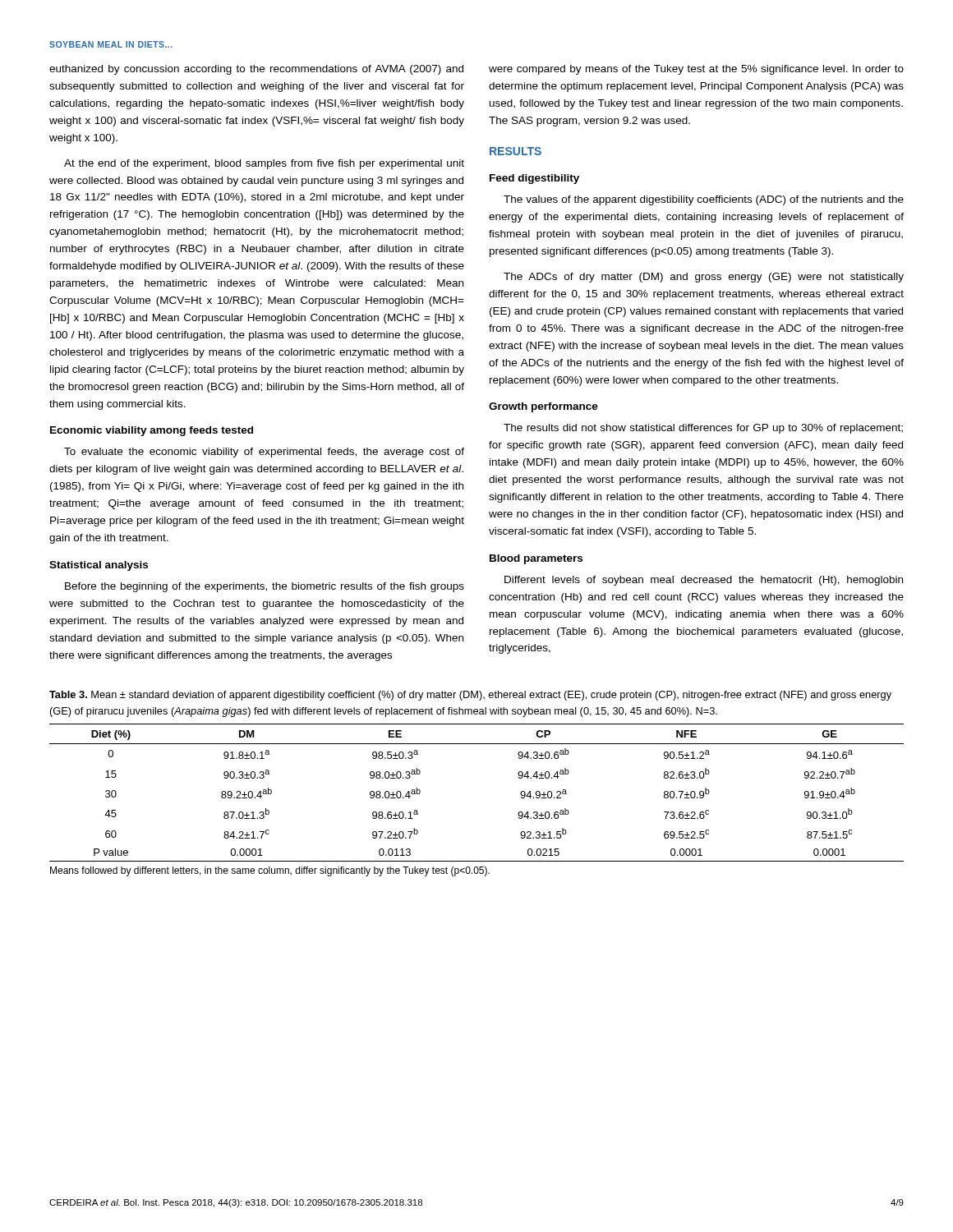Where is the passage that starts "The values of the apparent digestibility coefficients (ADC)"?
The image size is (953, 1232).
tap(696, 290)
